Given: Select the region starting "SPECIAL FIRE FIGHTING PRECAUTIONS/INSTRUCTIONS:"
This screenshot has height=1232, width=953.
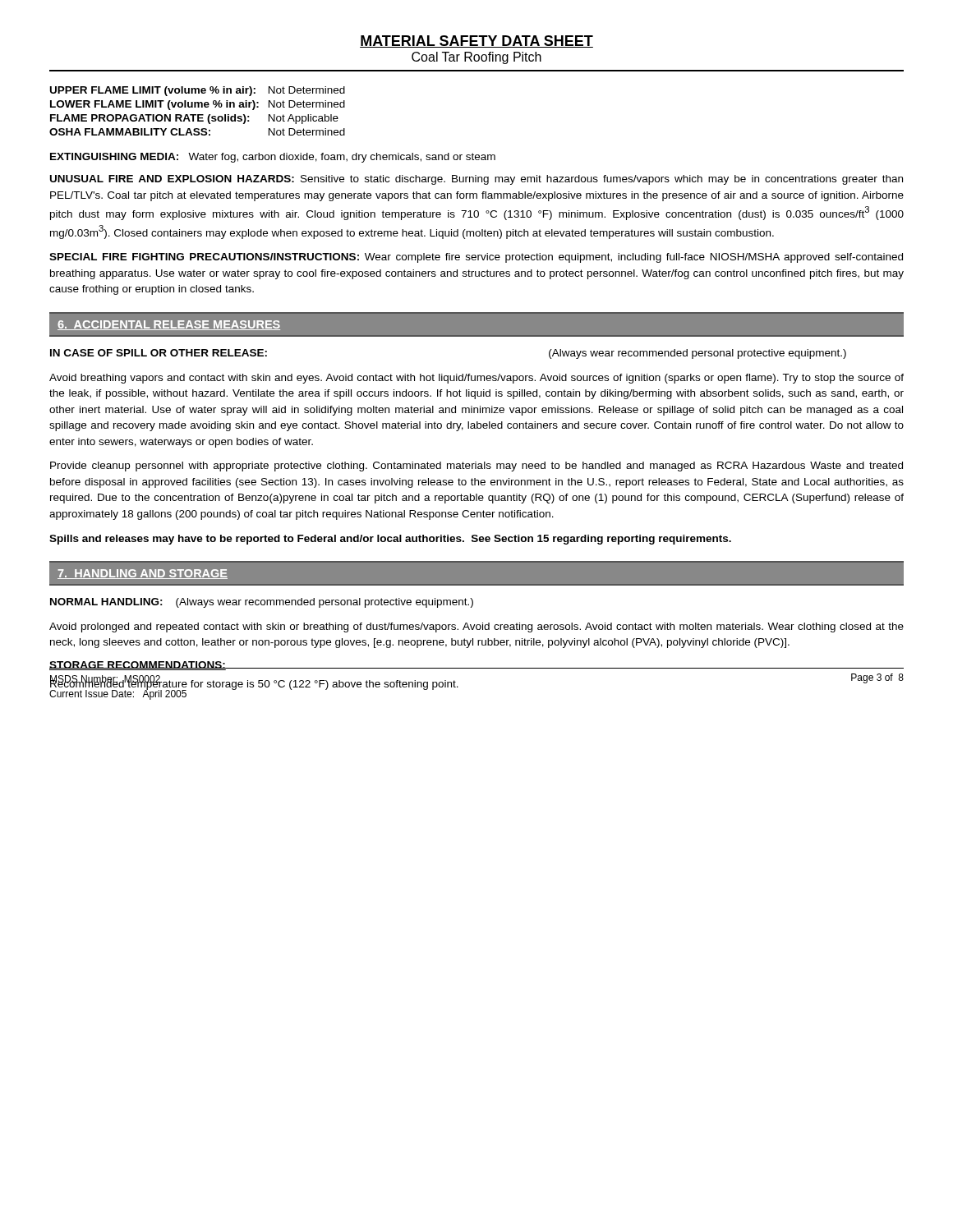Looking at the screenshot, I should 476,273.
